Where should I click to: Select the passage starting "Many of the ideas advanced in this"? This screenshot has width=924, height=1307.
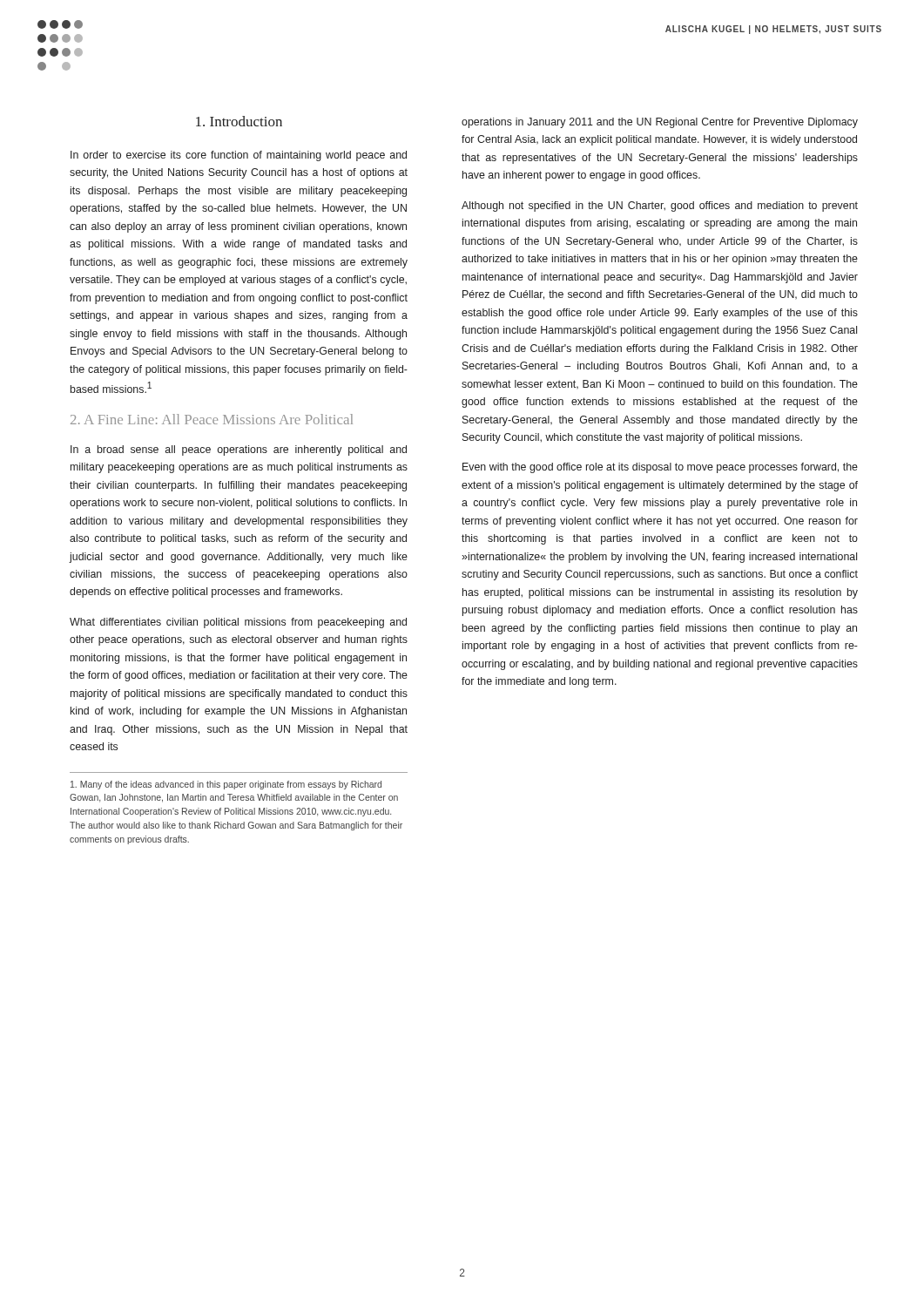[x=236, y=811]
